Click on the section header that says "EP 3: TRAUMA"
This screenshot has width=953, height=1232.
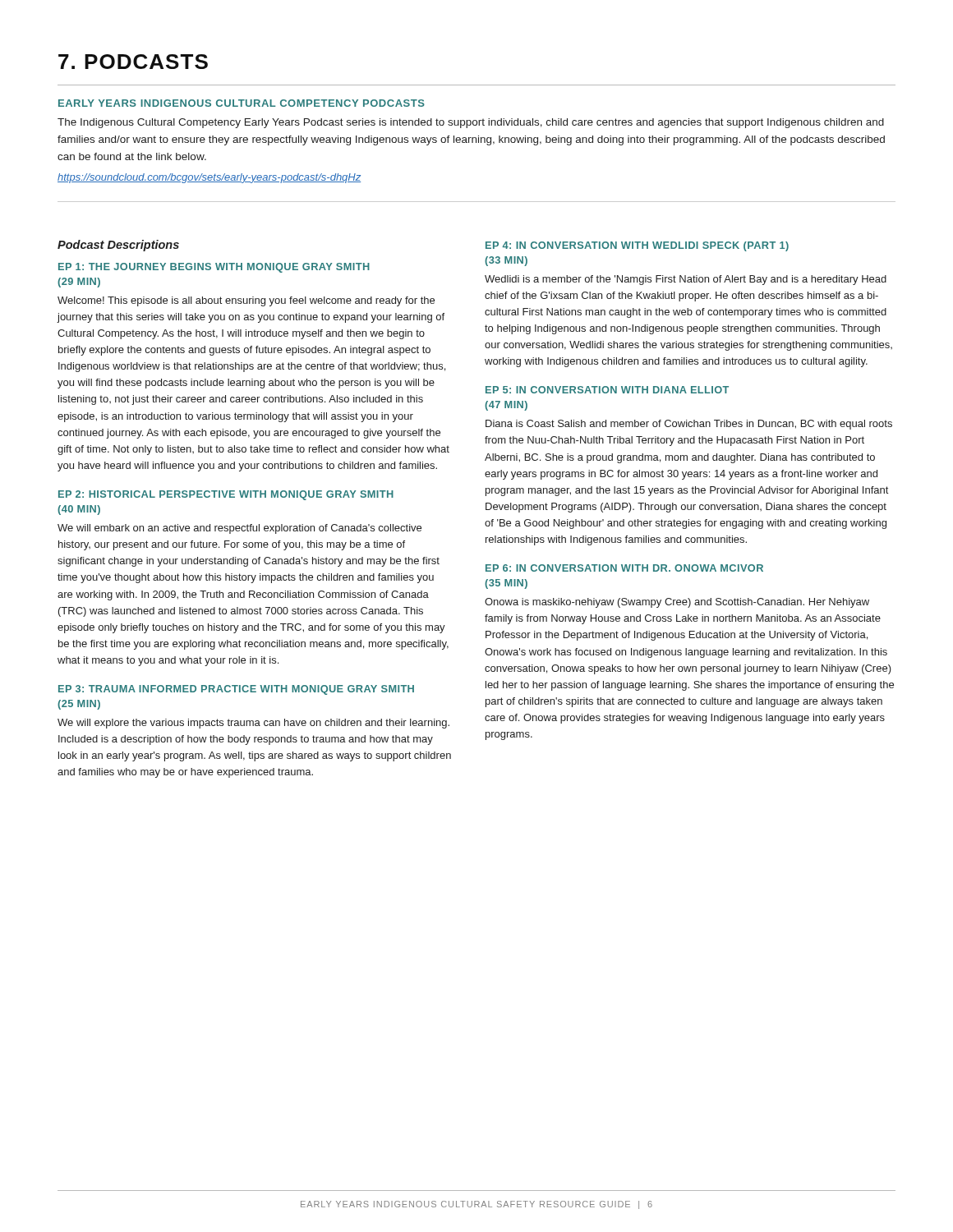[236, 696]
